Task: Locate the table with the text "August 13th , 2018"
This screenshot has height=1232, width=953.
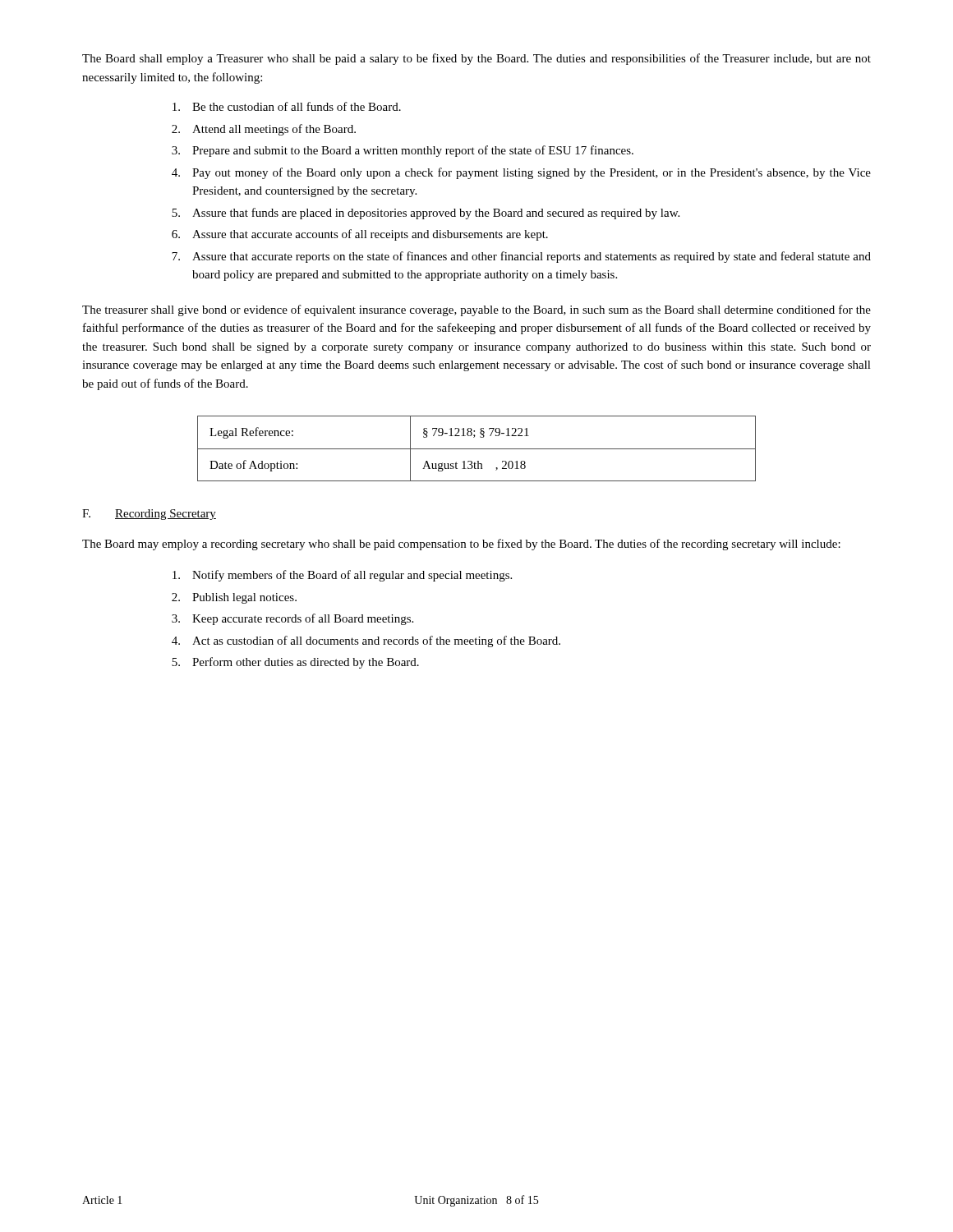Action: click(x=476, y=448)
